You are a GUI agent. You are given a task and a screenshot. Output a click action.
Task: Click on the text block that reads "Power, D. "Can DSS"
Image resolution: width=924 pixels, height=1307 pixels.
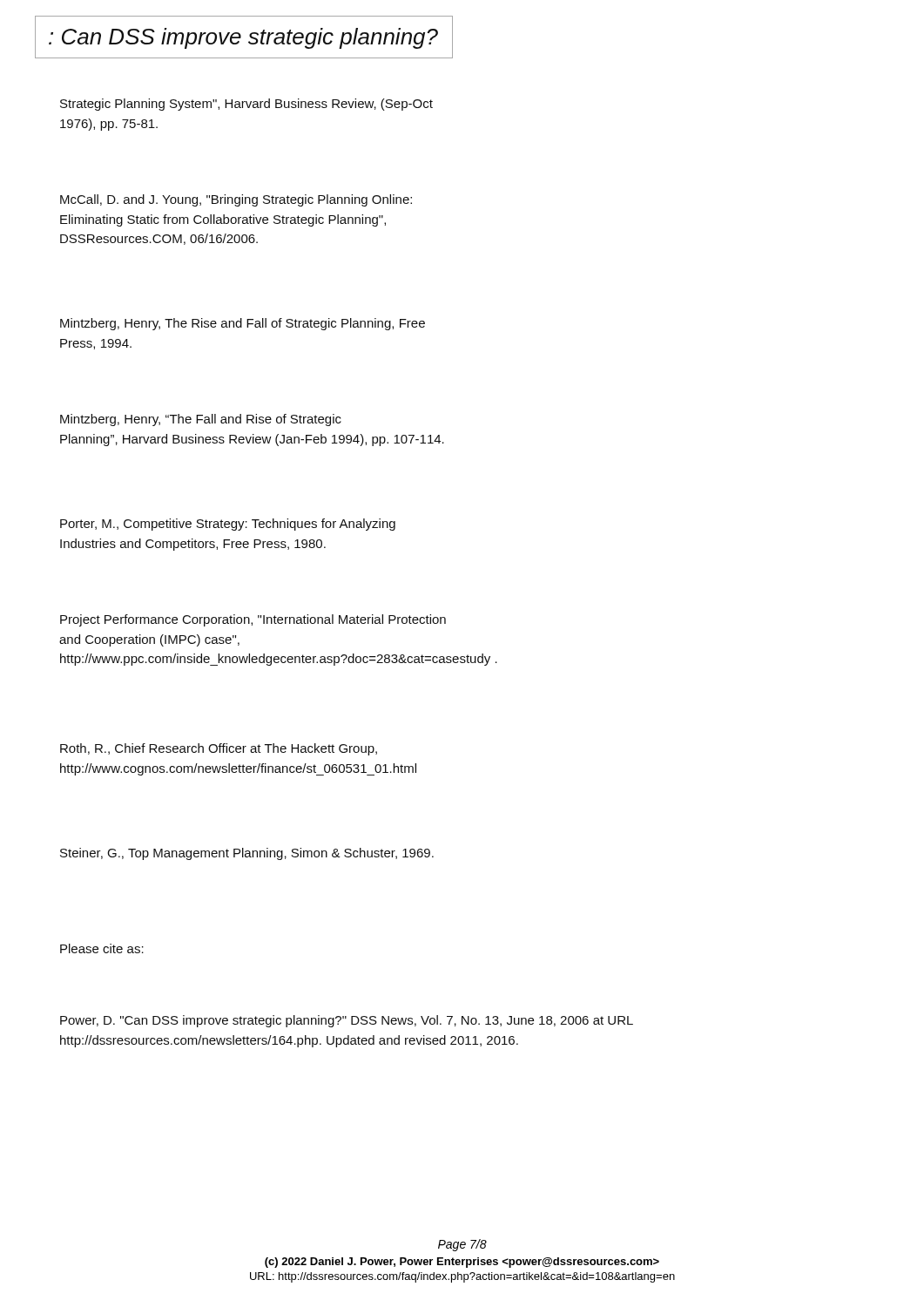click(346, 1030)
